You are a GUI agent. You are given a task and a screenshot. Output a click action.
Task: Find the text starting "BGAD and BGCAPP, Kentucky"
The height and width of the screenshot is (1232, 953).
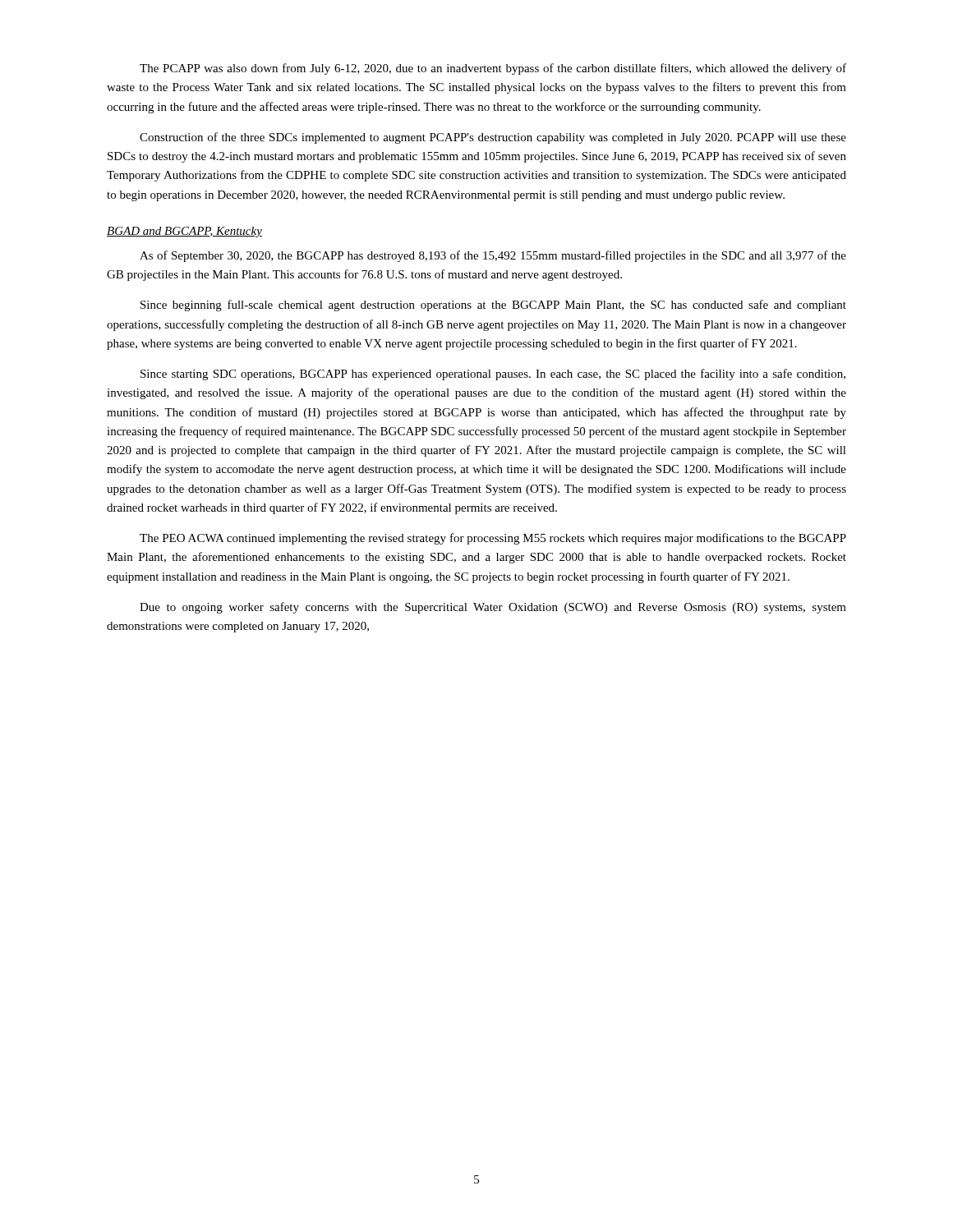point(184,231)
